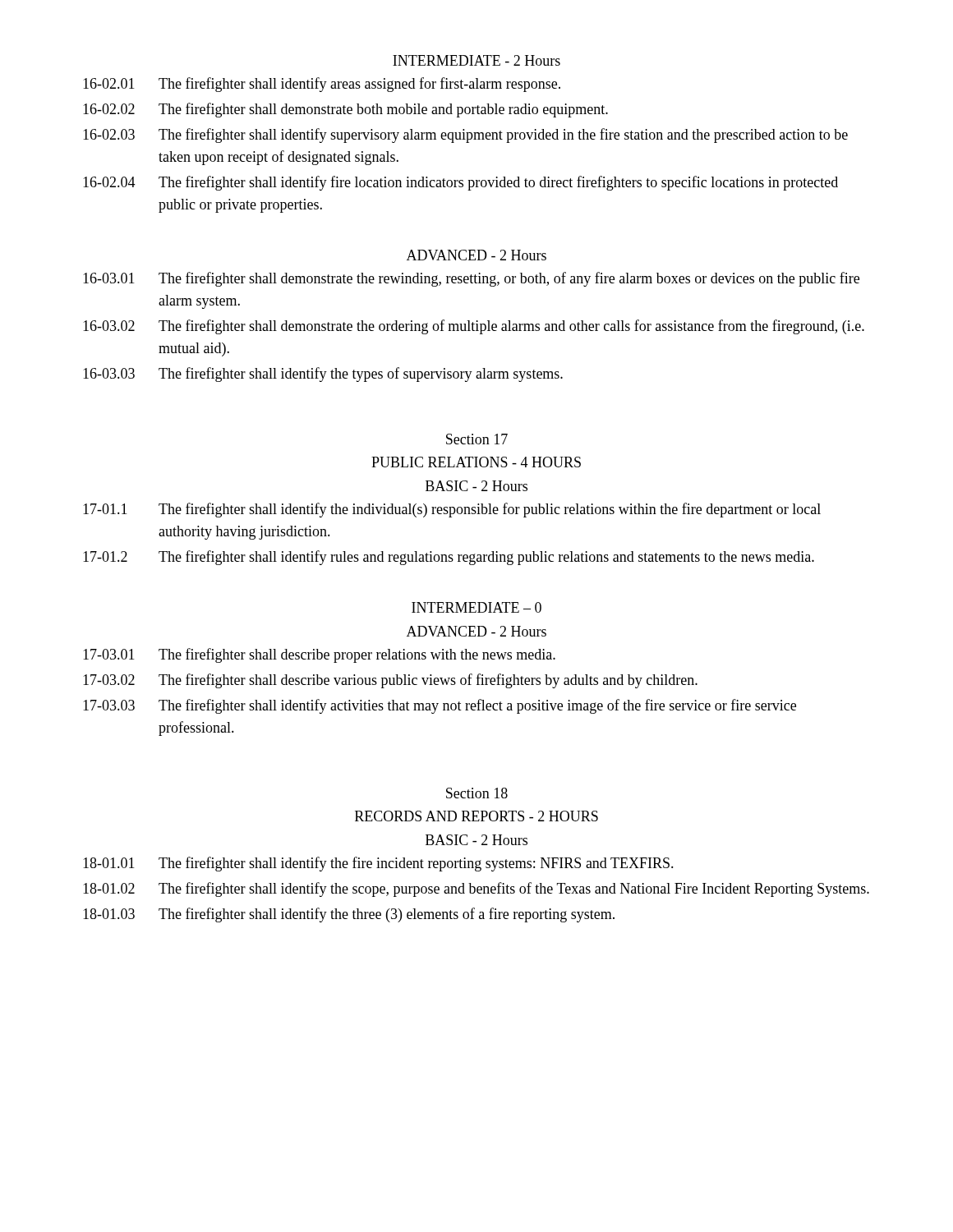This screenshot has width=953, height=1232.
Task: Point to the text block starting "18-01.01 The firefighter shall identify the"
Action: (476, 864)
